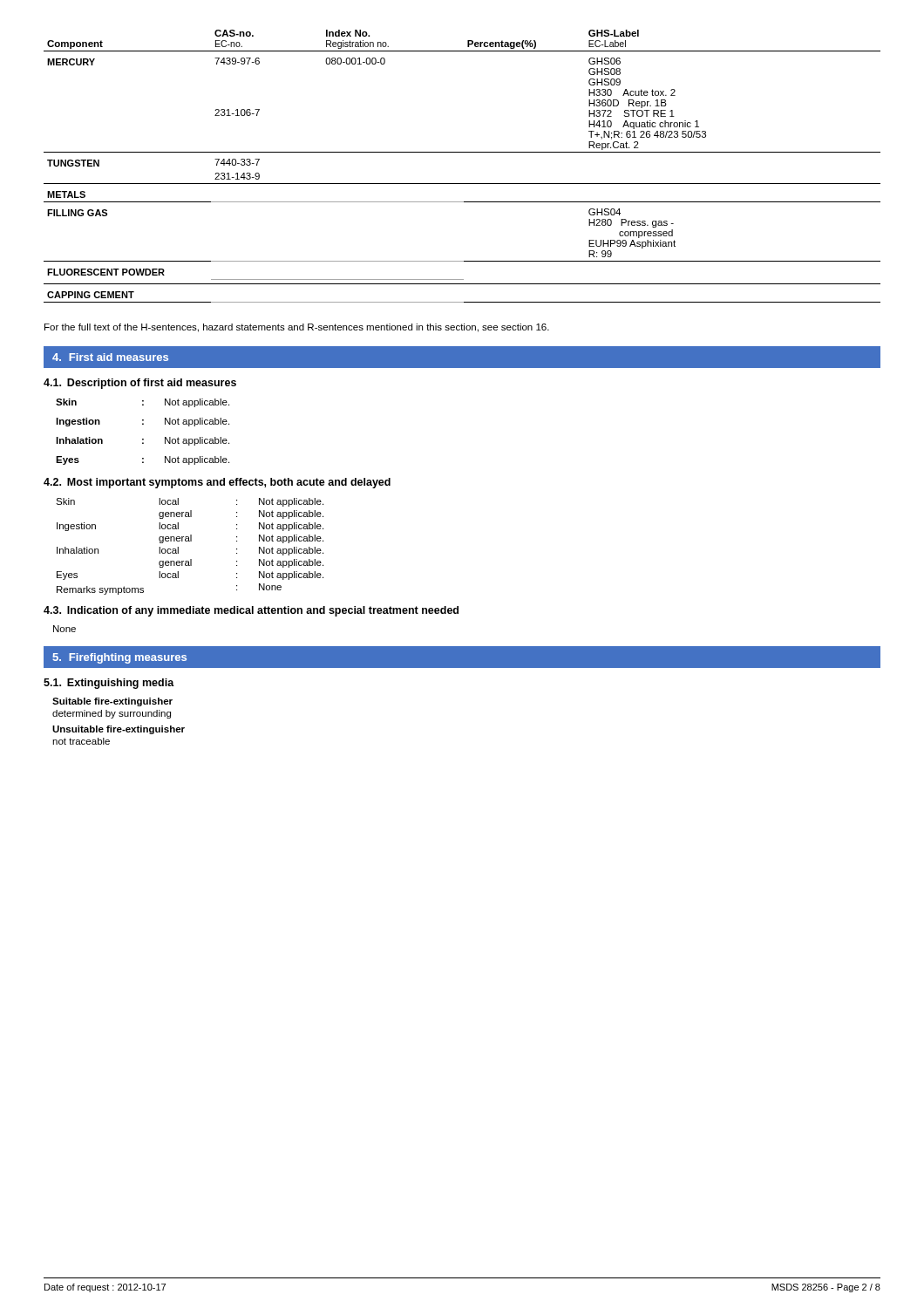Point to the passage starting "Unsuitable fire-extinguisher"
Viewport: 924px width, 1308px height.
[119, 729]
